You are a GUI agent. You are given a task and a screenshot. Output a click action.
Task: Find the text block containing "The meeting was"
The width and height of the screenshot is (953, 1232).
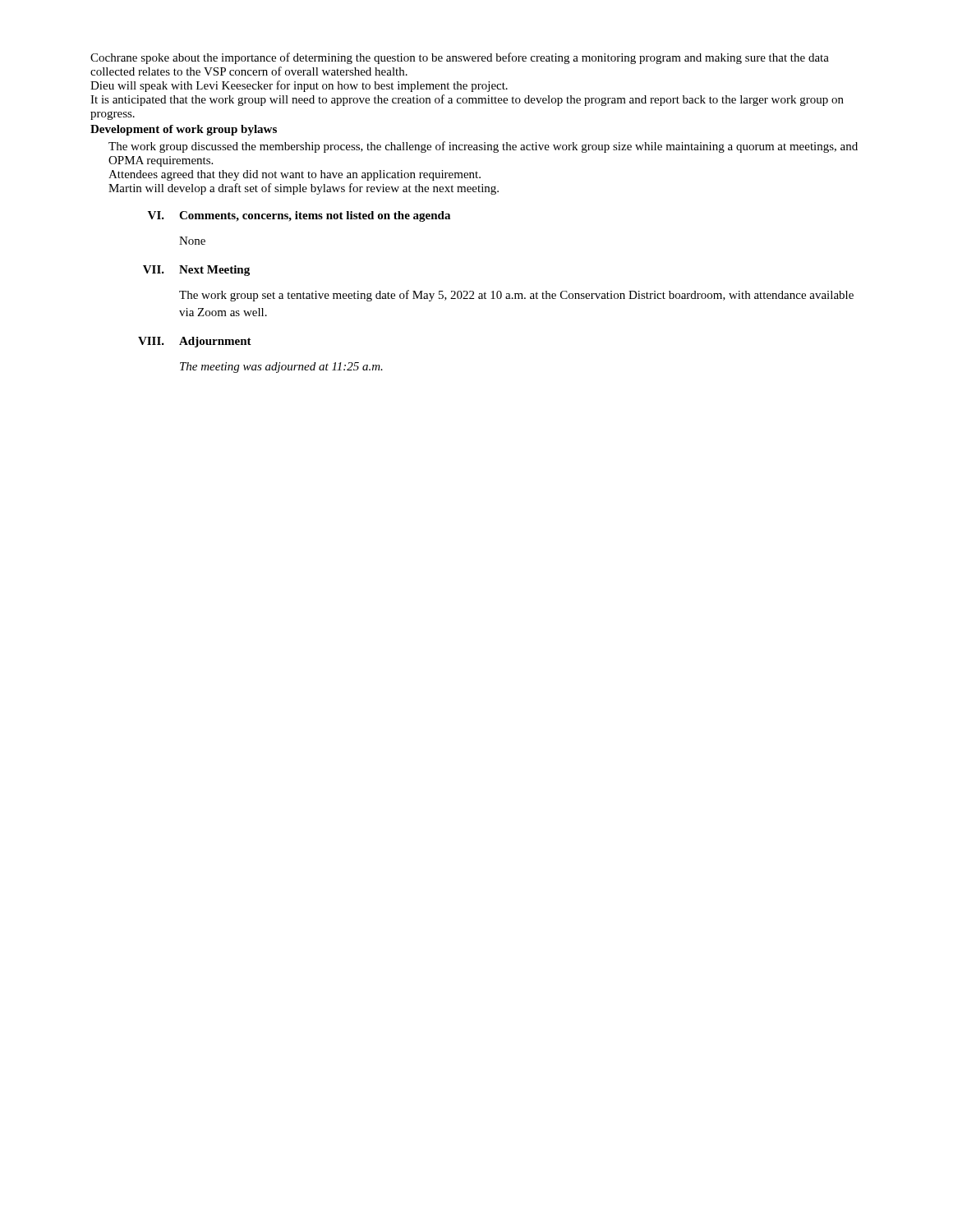[x=281, y=366]
